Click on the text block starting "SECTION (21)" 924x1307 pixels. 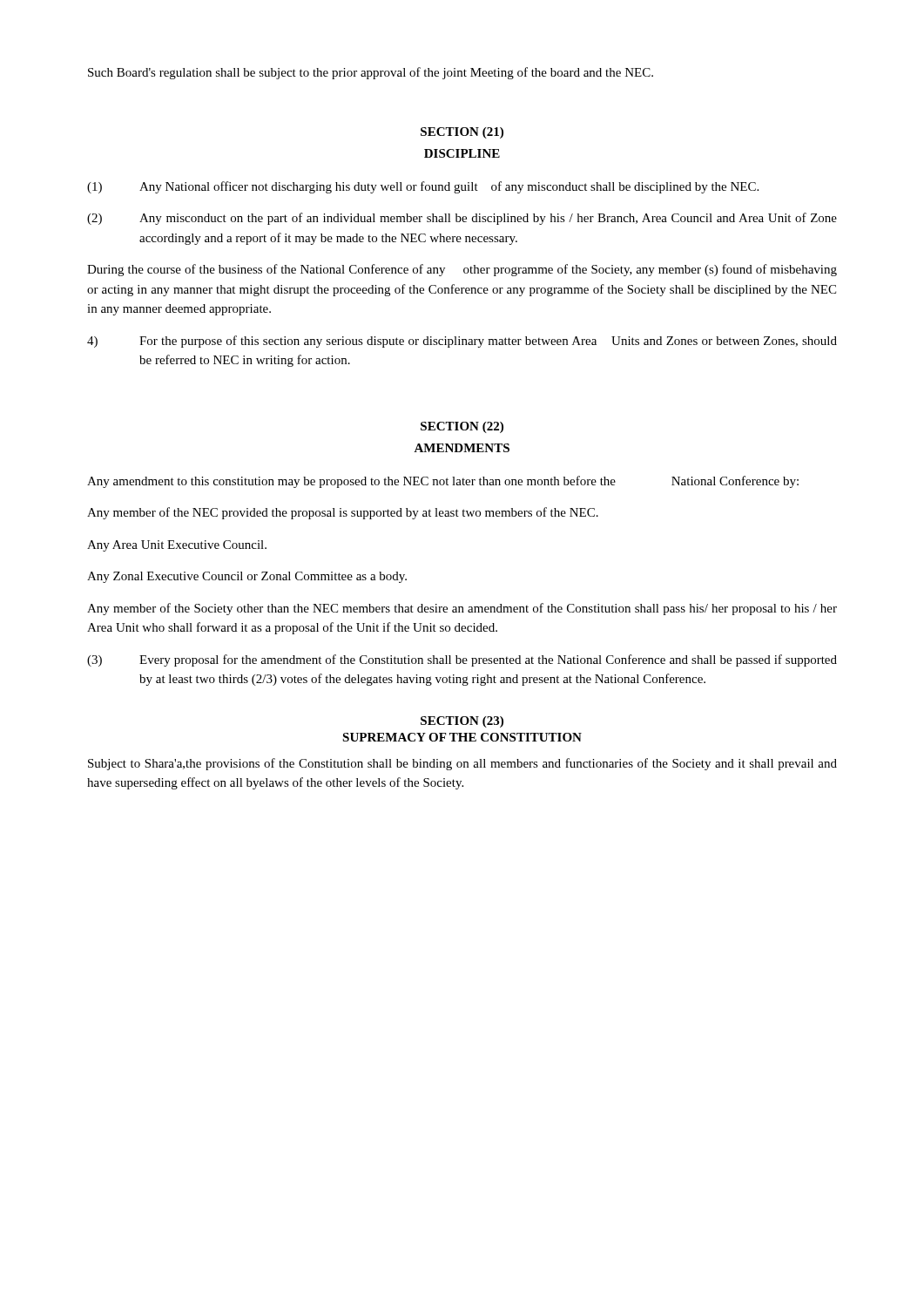point(462,131)
